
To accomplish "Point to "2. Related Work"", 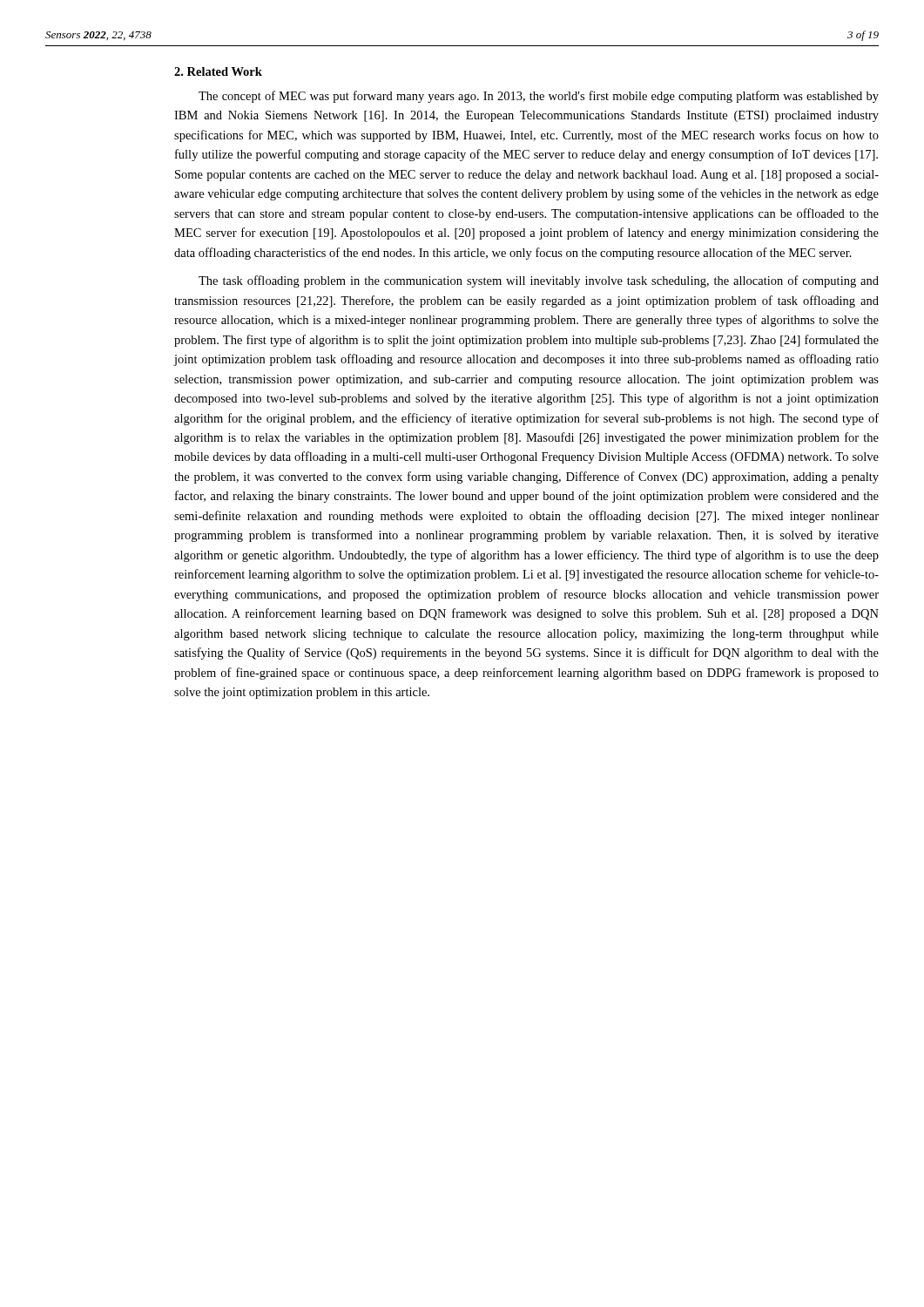I will [x=218, y=71].
